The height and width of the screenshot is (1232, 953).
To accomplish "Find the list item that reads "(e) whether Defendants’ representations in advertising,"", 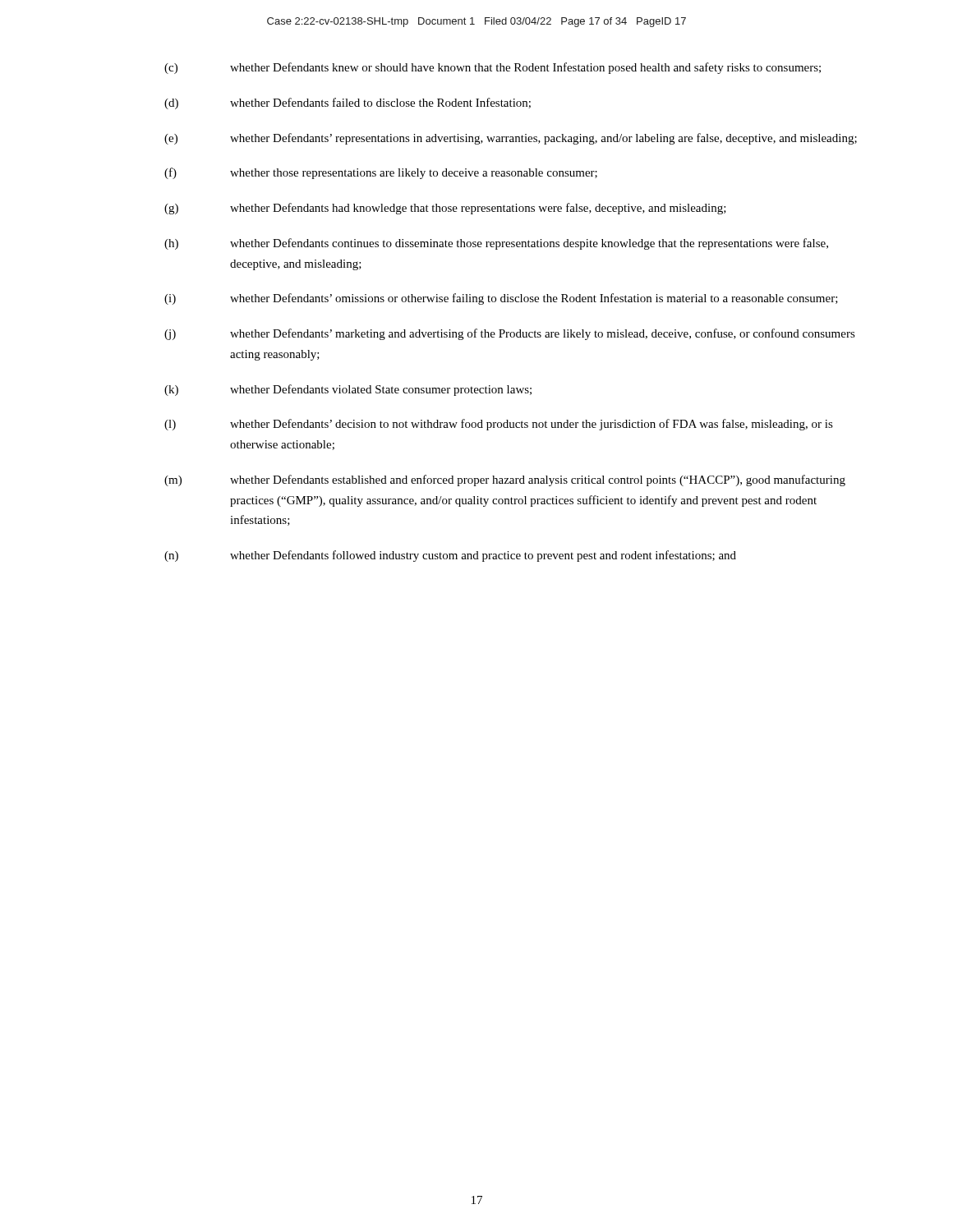I will tap(518, 138).
